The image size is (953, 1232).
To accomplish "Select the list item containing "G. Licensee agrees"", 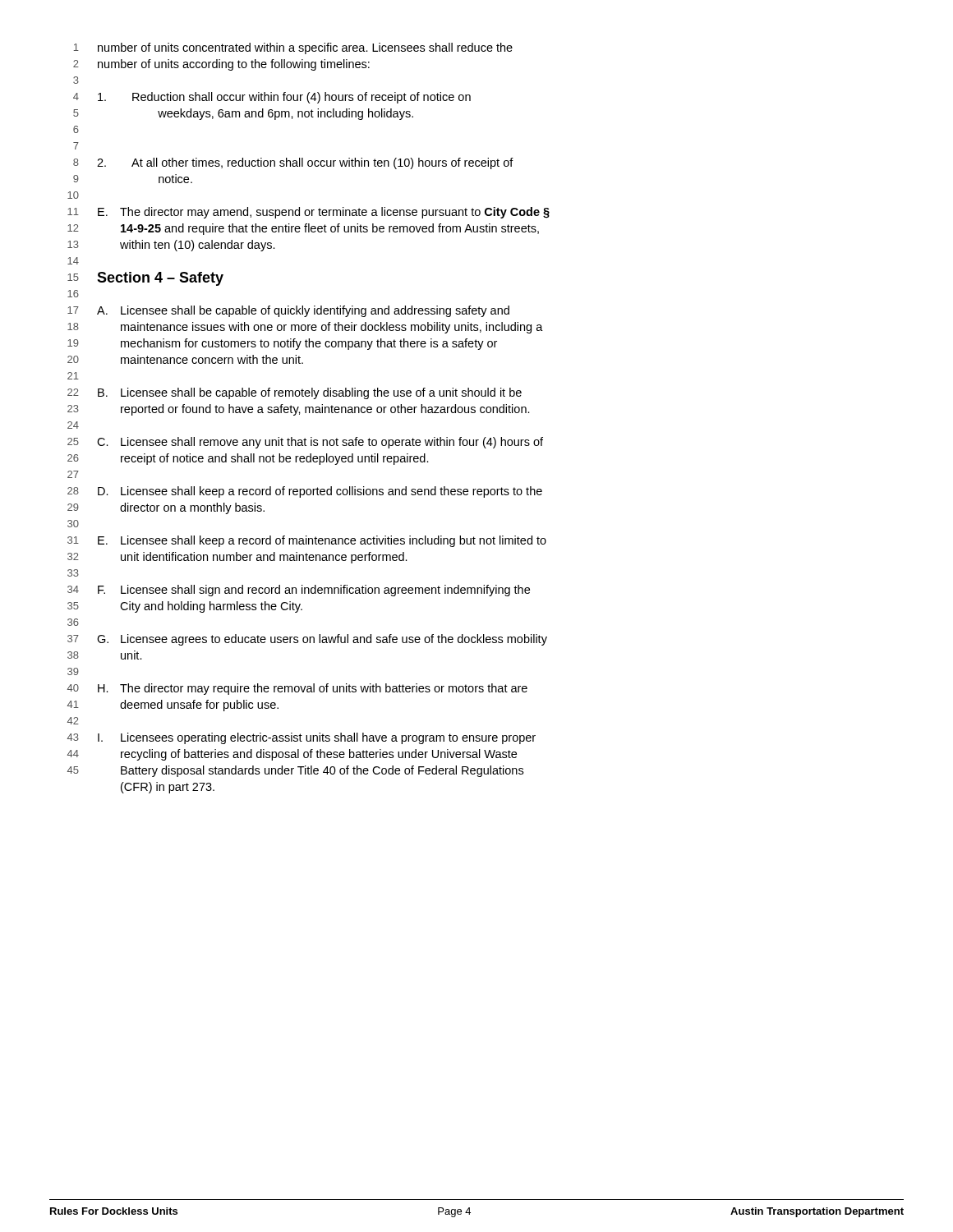I will click(x=496, y=647).
